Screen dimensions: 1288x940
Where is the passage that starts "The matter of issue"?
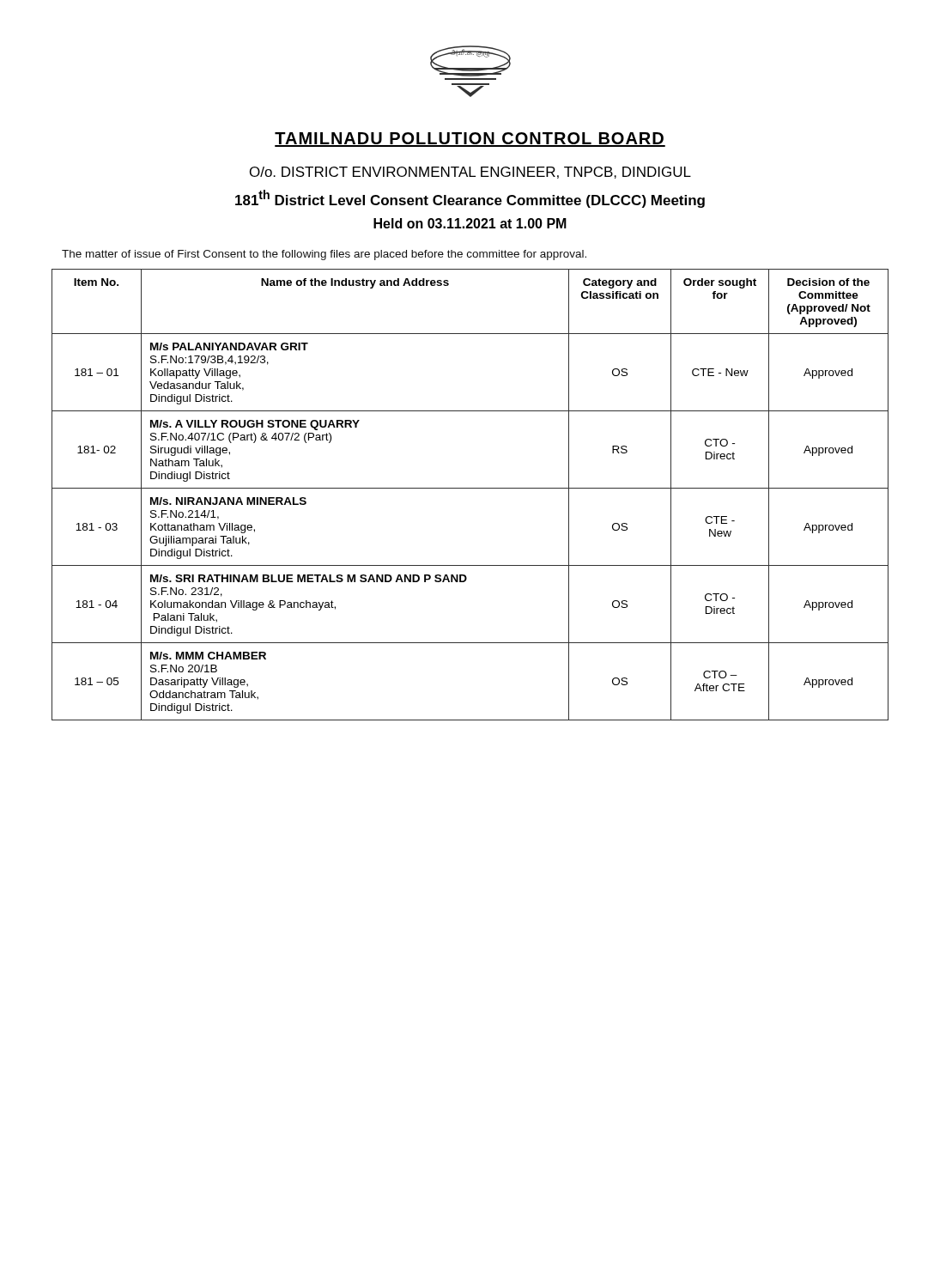[x=325, y=253]
